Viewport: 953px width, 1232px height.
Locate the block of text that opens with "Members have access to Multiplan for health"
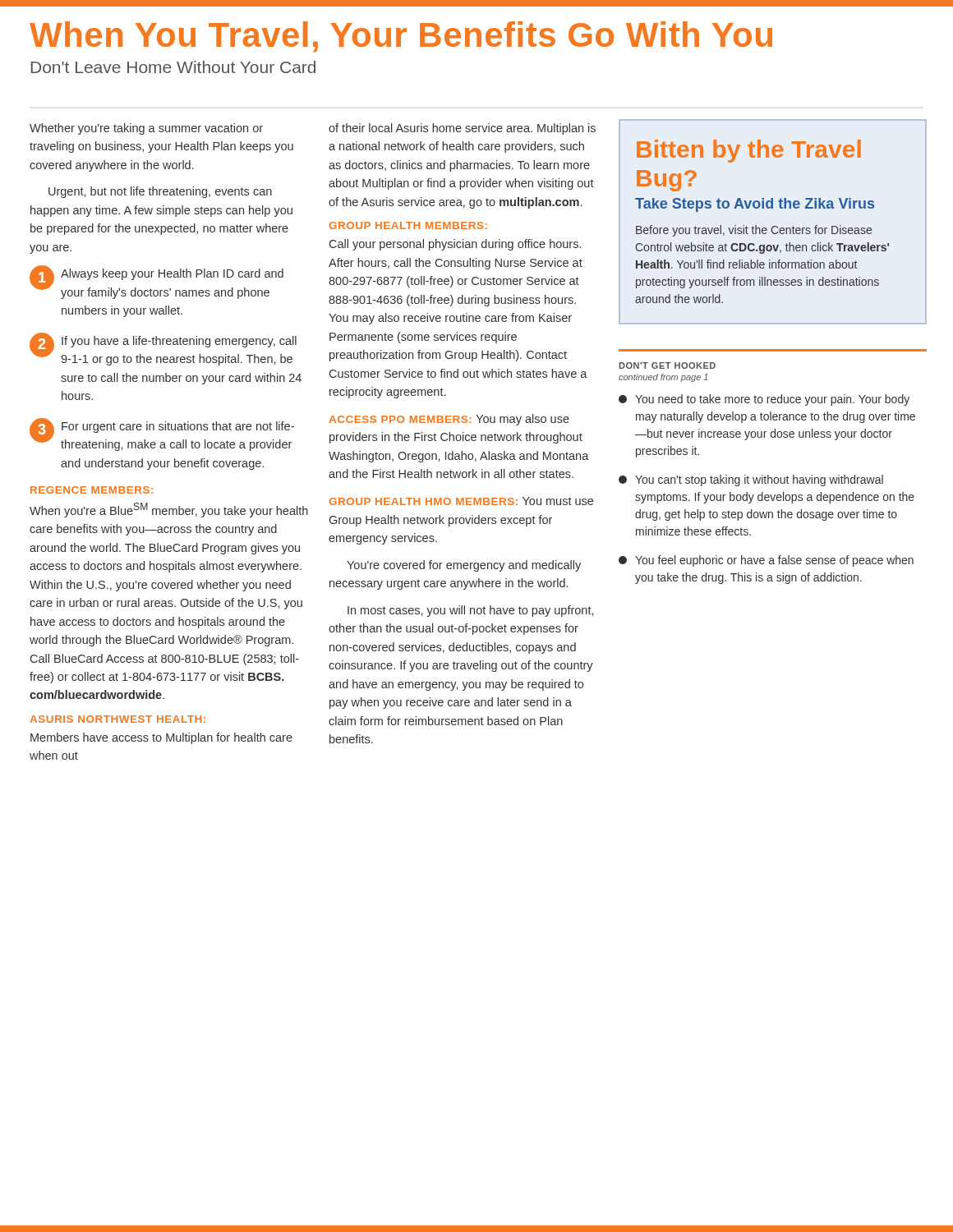[169, 747]
